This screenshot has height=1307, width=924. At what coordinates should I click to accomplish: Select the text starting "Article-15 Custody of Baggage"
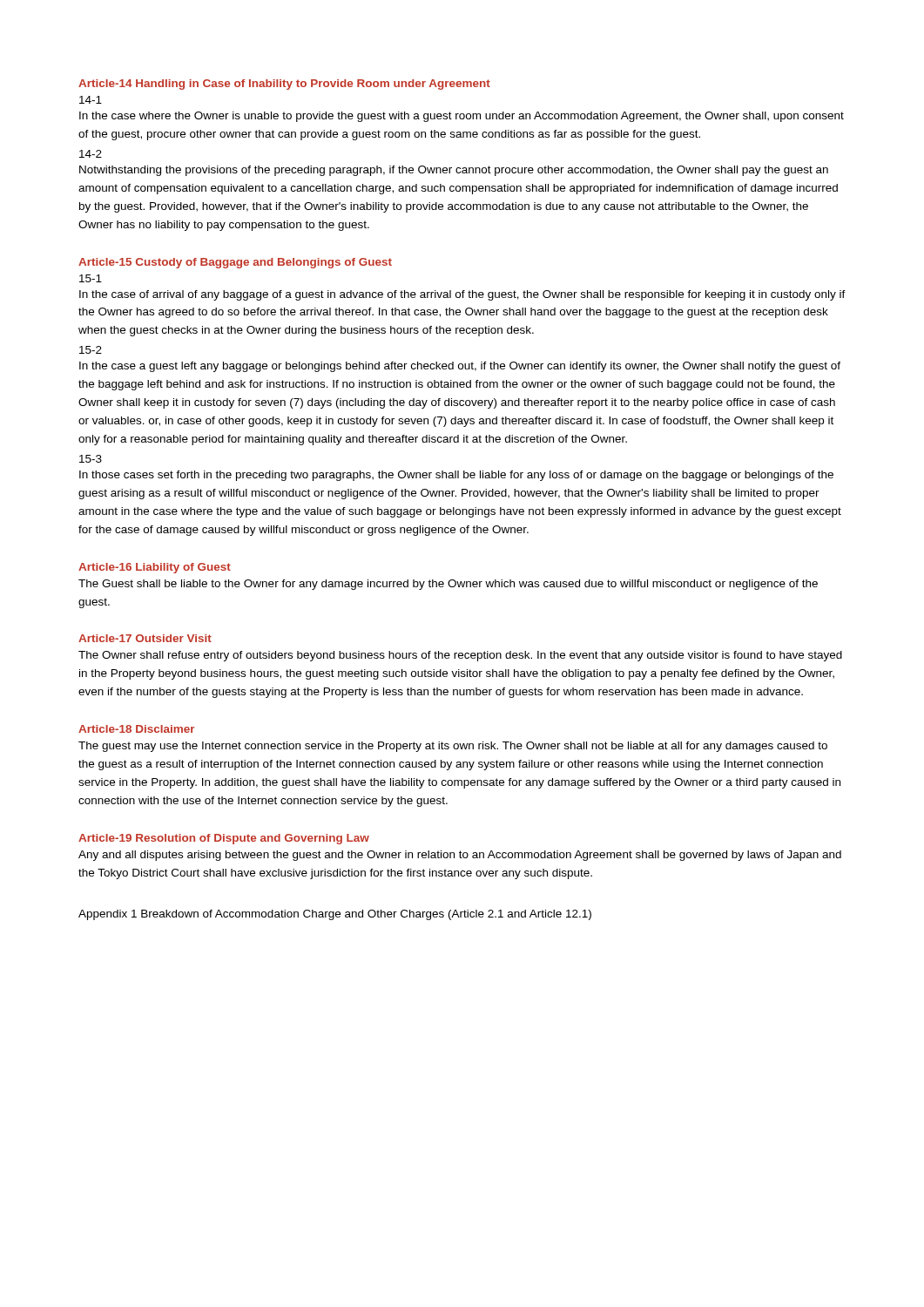(x=235, y=261)
